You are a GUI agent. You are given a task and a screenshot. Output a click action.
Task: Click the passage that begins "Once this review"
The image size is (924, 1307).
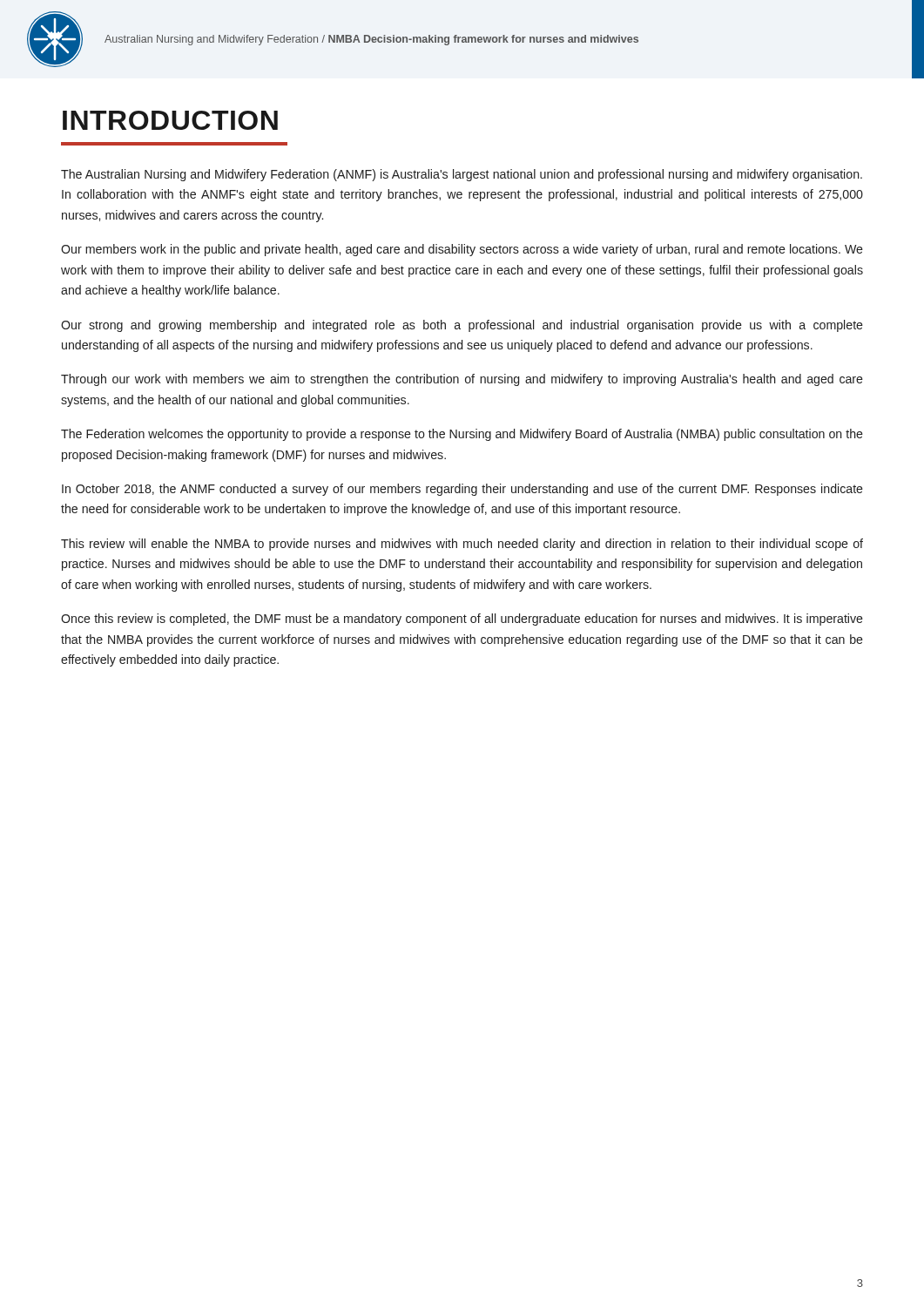462,639
